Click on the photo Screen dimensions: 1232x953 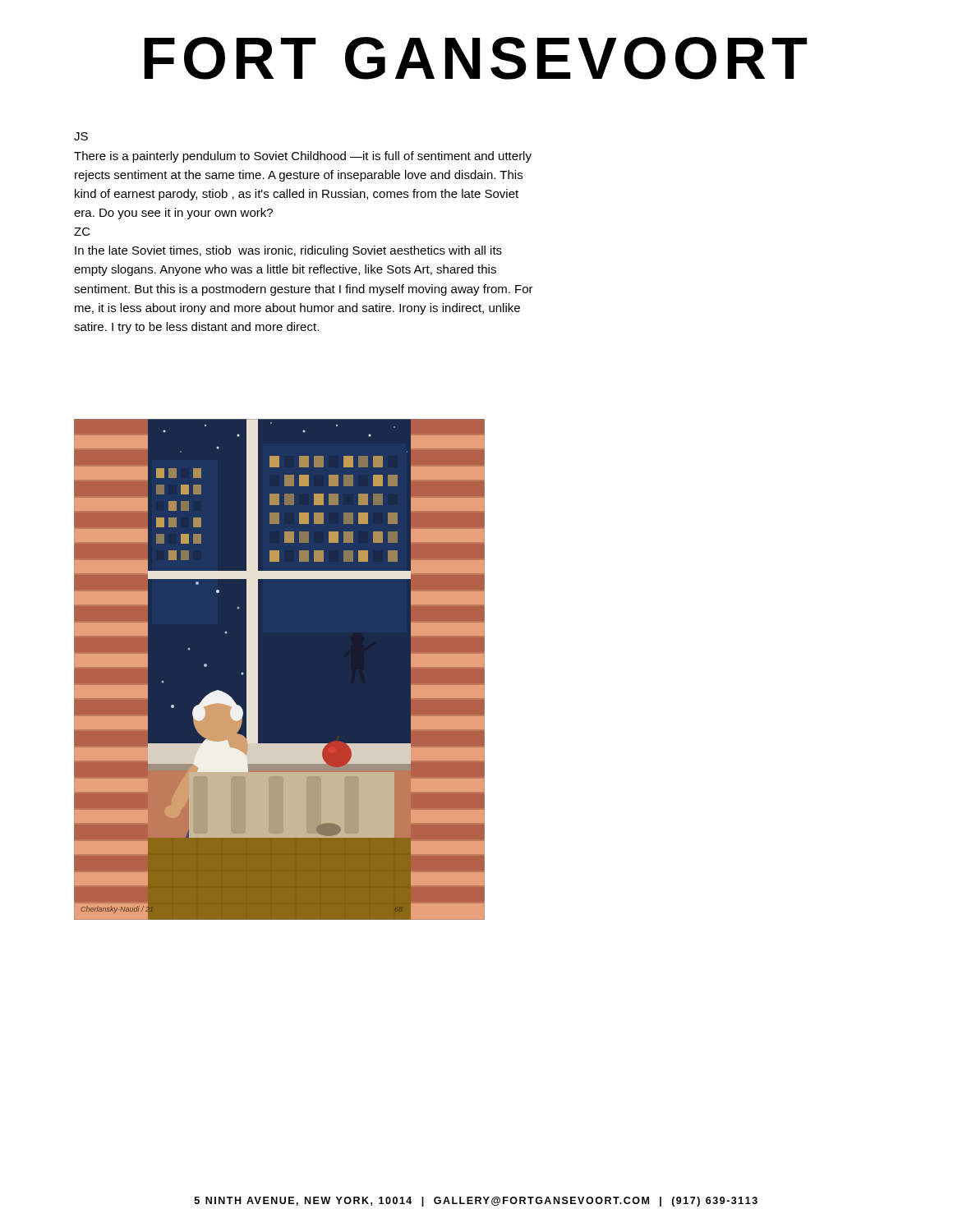pyautogui.click(x=279, y=671)
